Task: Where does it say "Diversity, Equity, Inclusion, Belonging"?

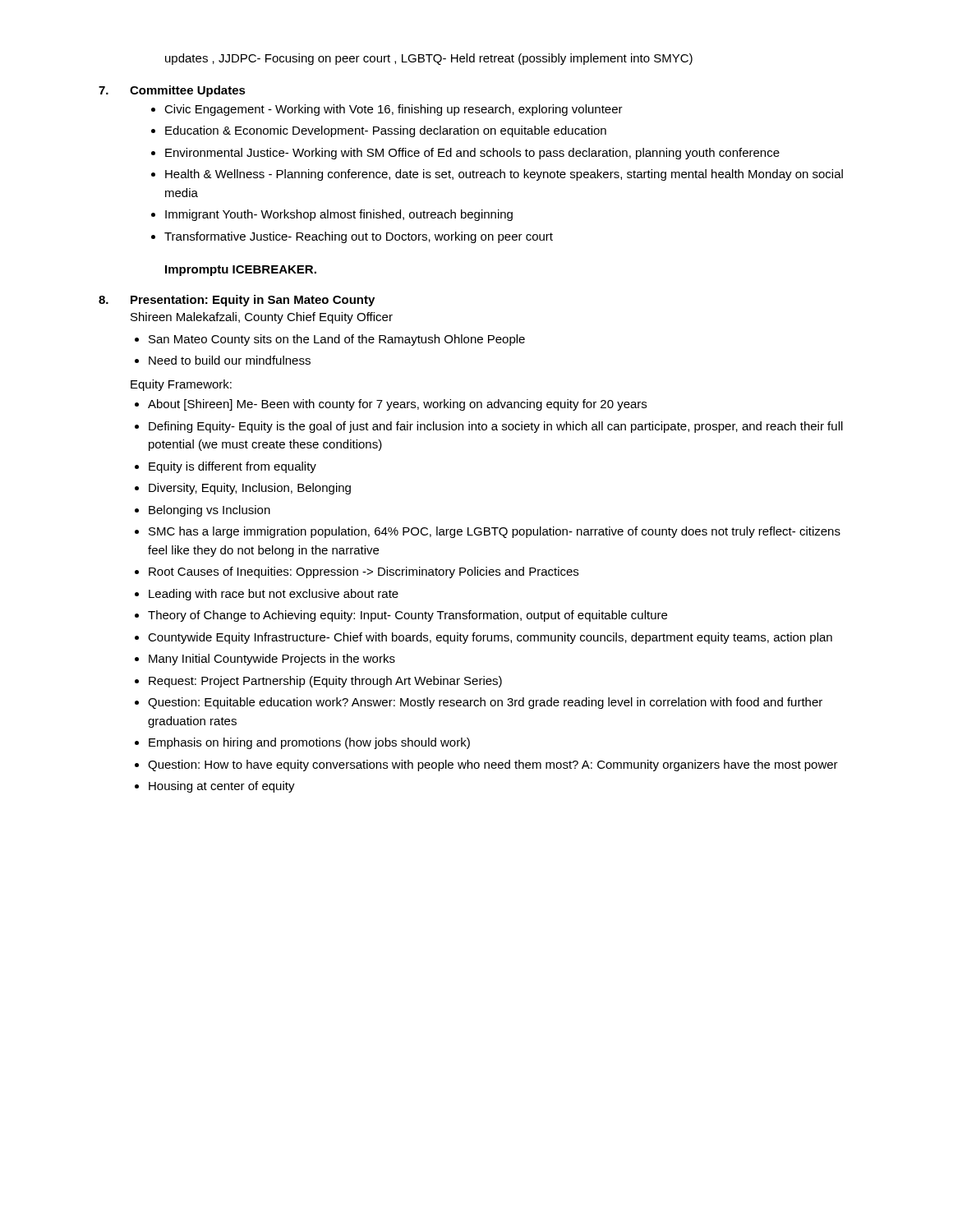Action: [250, 487]
